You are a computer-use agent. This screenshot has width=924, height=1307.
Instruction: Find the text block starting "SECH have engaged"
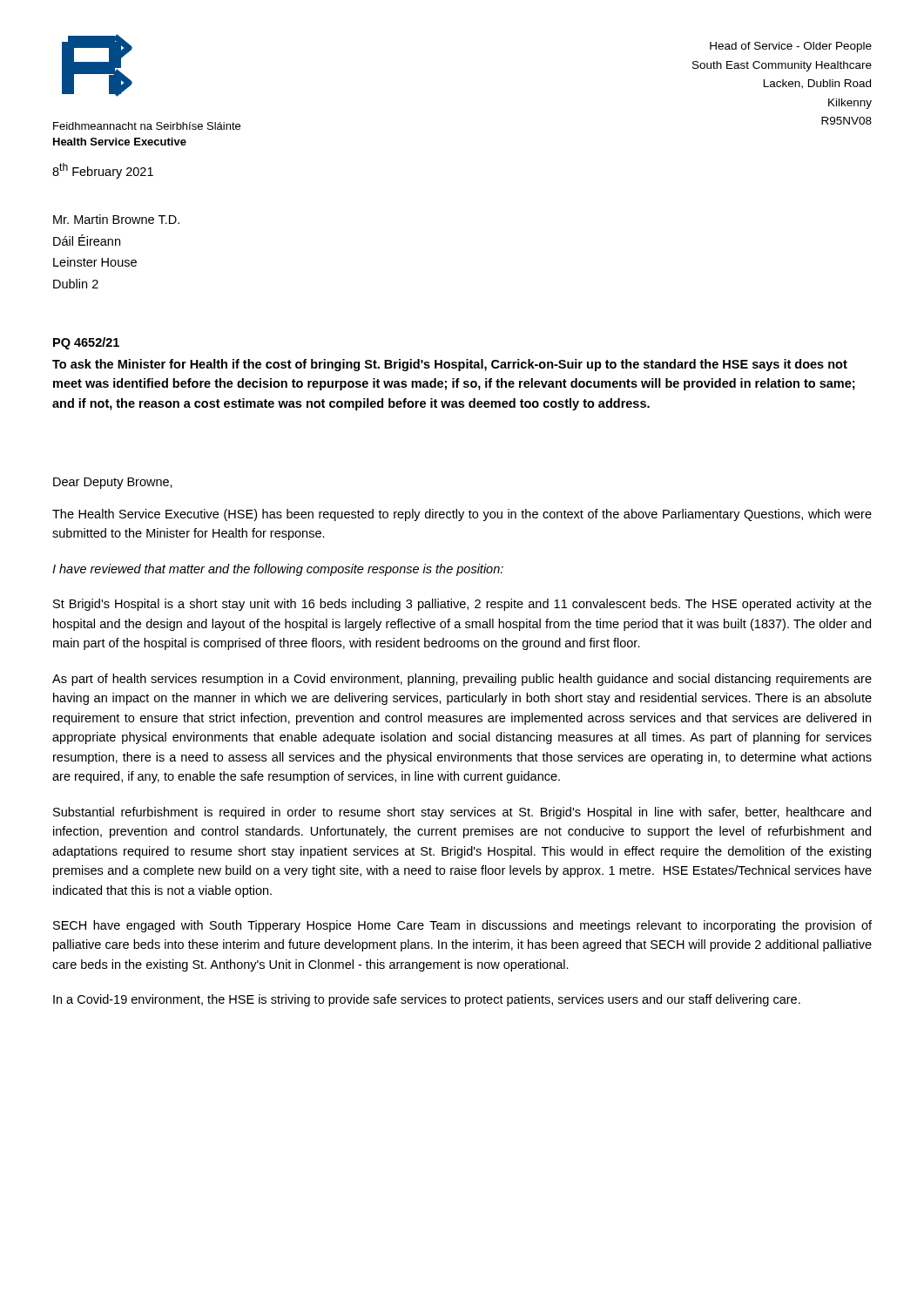462,945
